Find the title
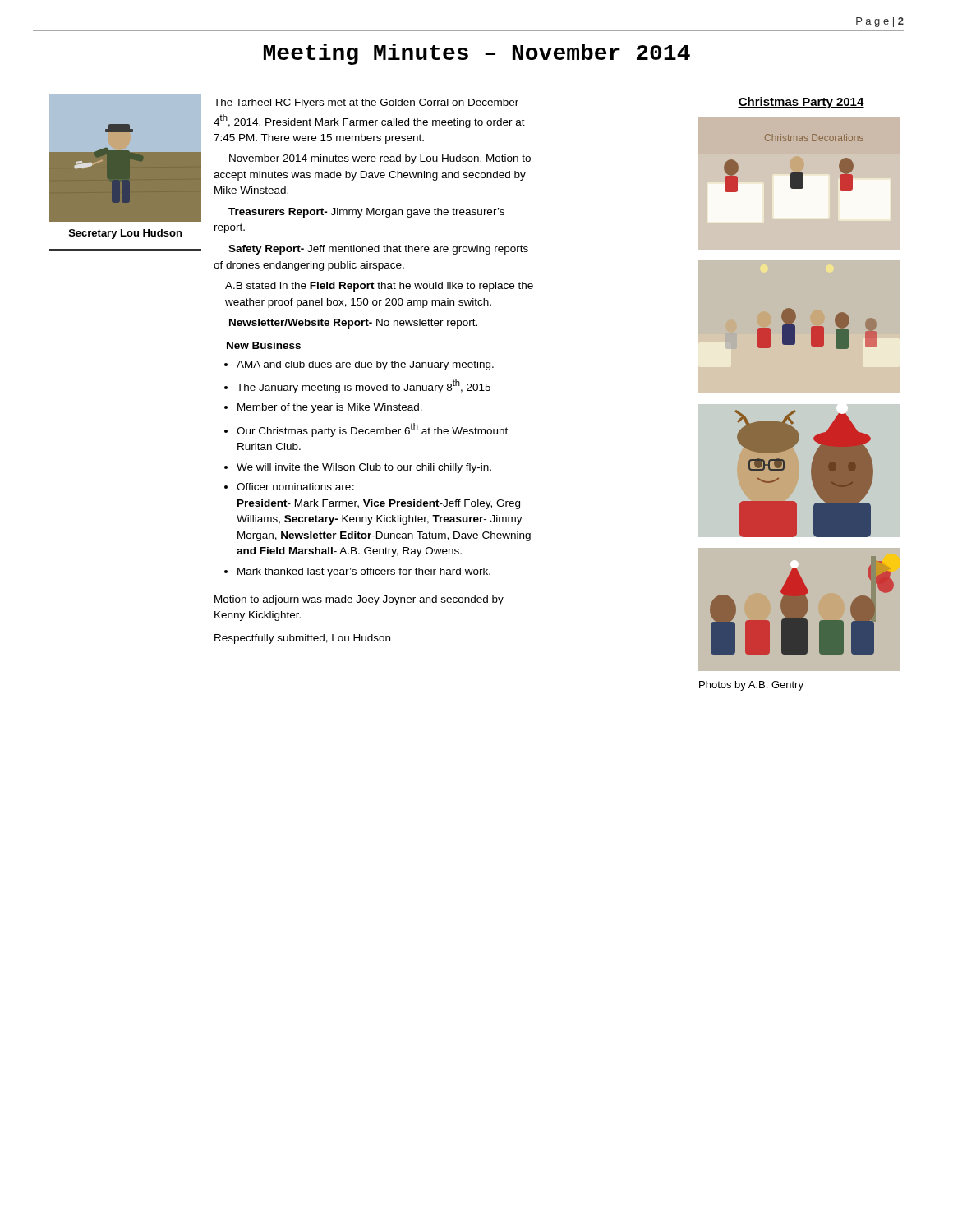Screen dimensions: 1232x953 [476, 54]
